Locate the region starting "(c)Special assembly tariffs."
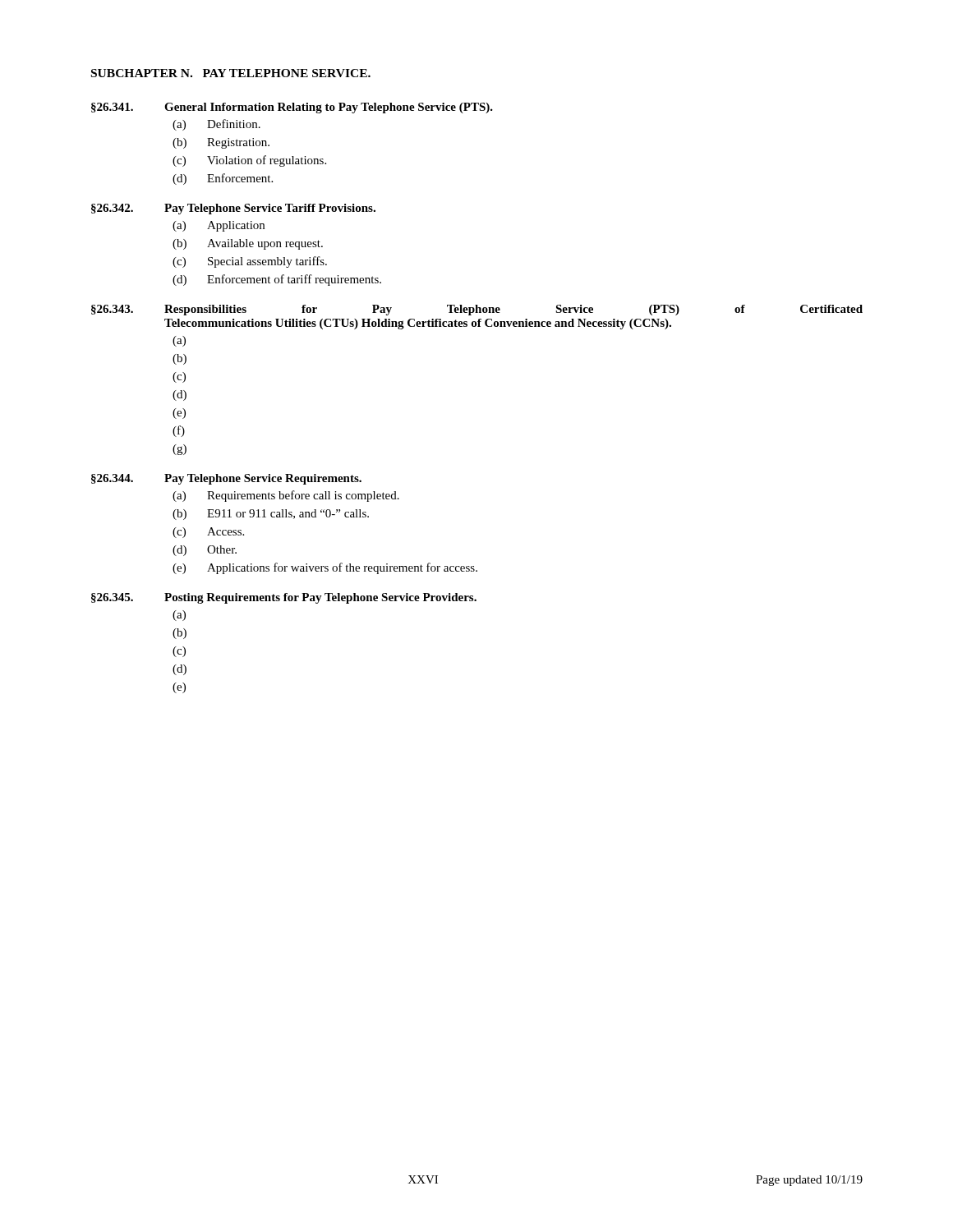This screenshot has height=1232, width=953. [x=250, y=262]
